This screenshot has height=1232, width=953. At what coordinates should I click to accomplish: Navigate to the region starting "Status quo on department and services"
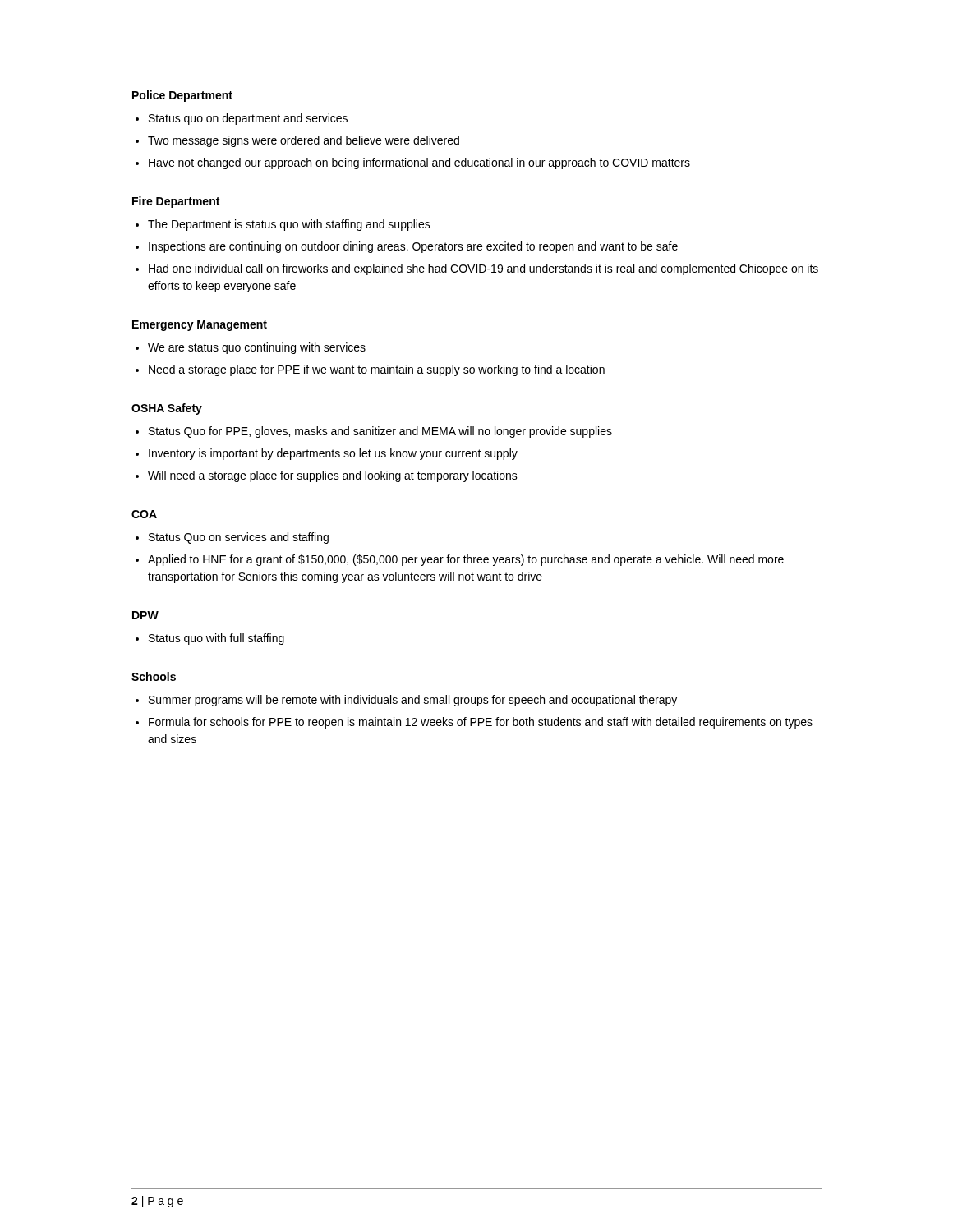[x=248, y=119]
